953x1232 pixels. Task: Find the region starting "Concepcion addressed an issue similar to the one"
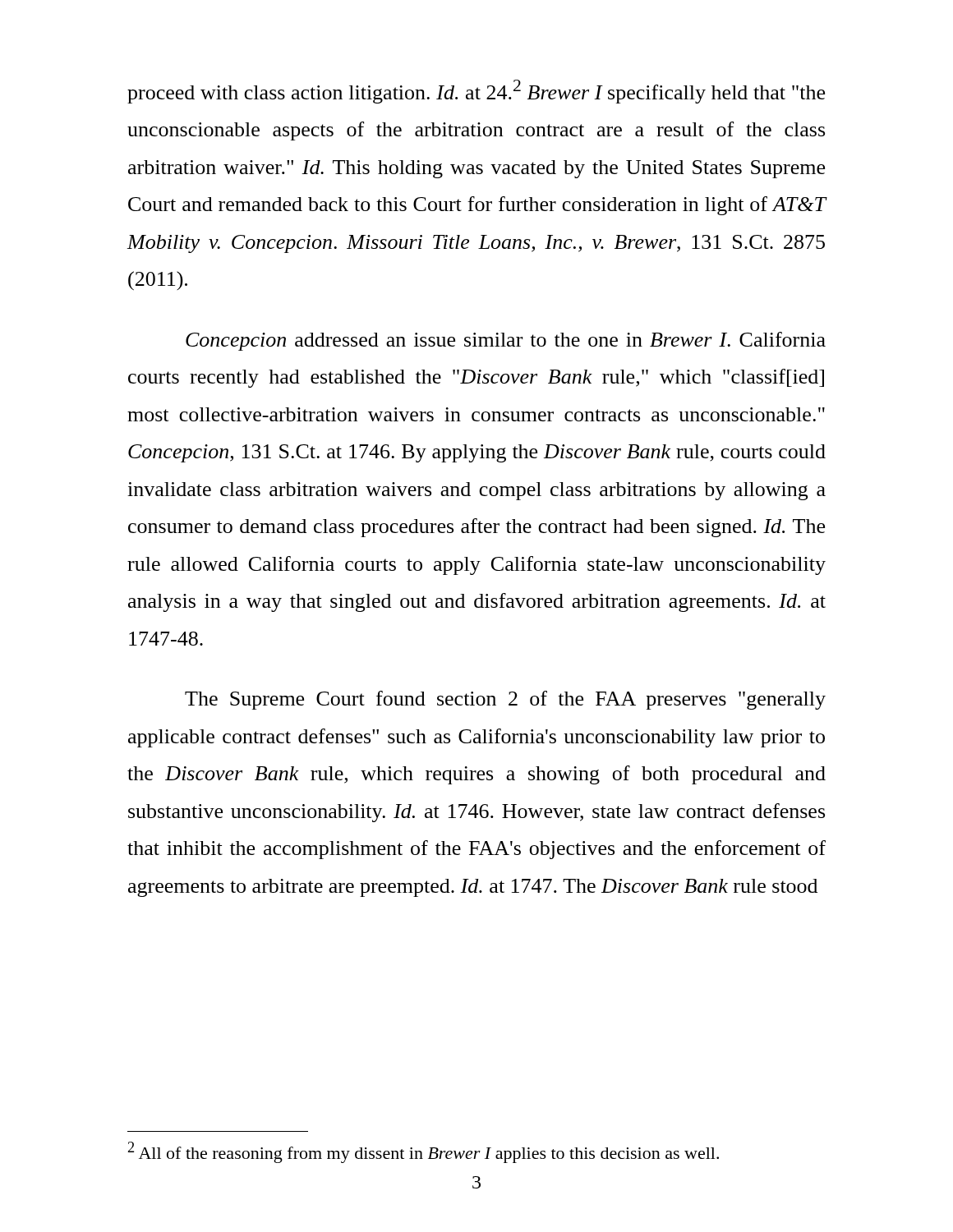pos(476,489)
